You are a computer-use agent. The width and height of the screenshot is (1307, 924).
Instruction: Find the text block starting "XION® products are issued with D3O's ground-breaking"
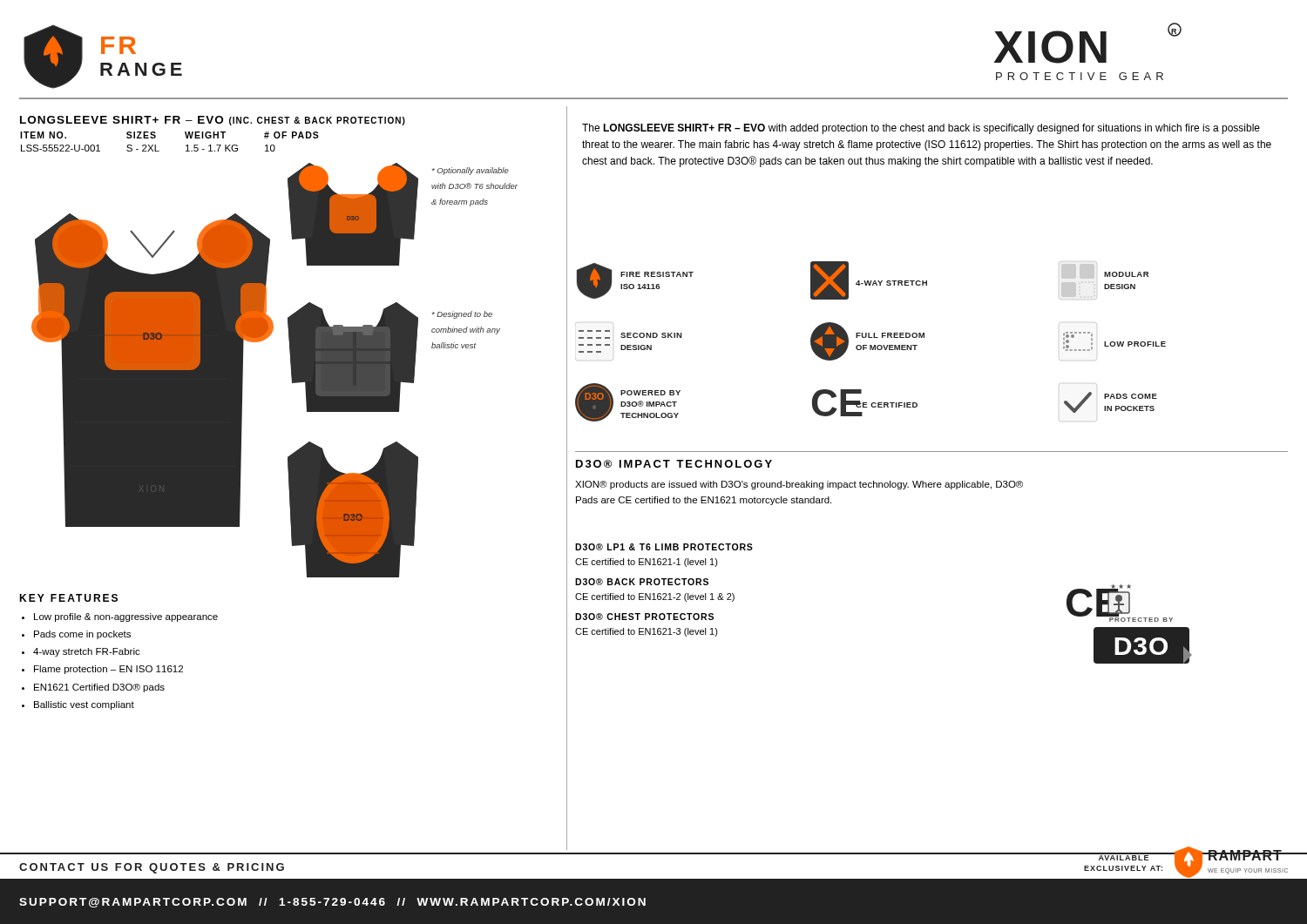(799, 492)
